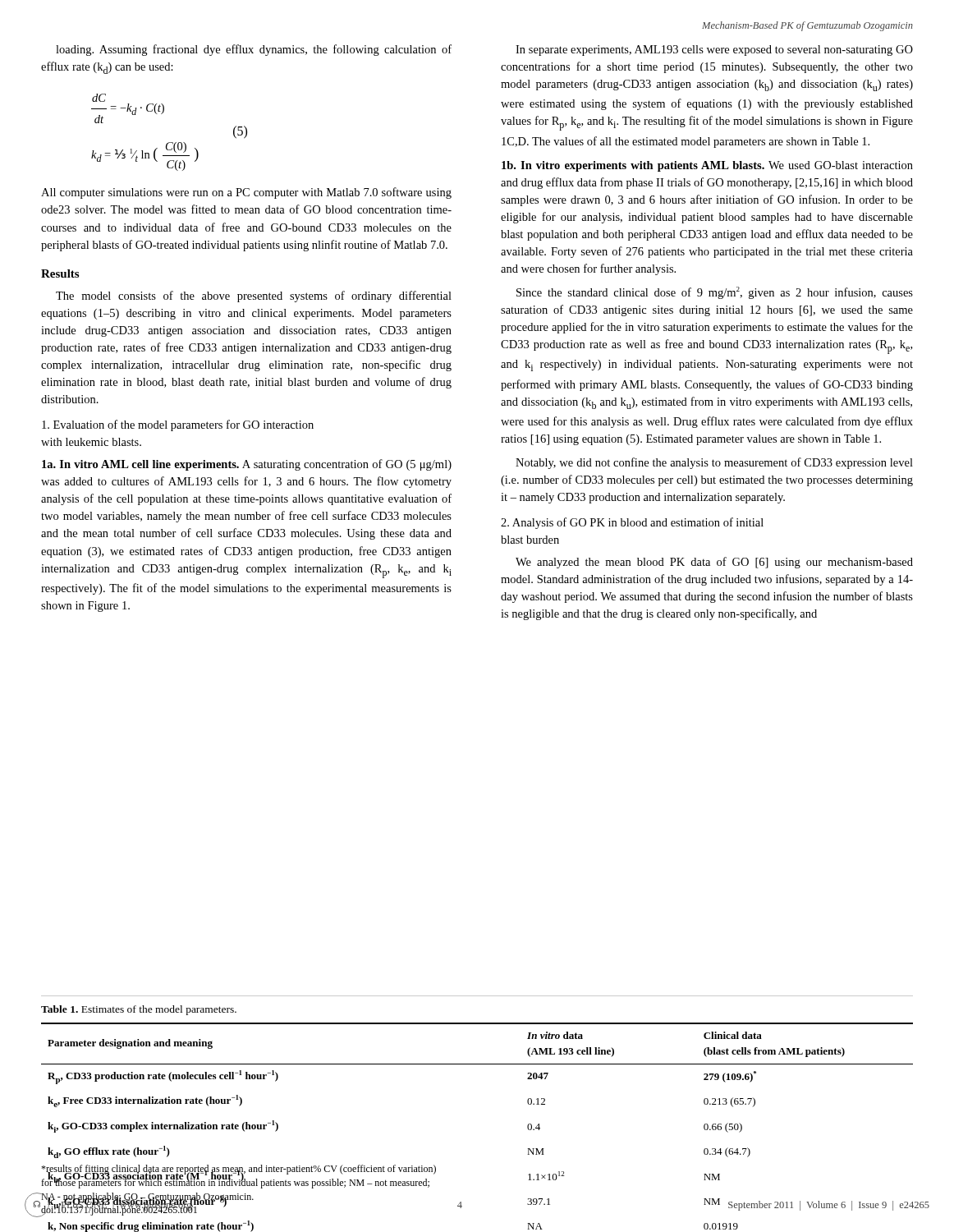Find the text block containing "Since the standard clinical dose"
The image size is (954, 1232).
point(707,366)
